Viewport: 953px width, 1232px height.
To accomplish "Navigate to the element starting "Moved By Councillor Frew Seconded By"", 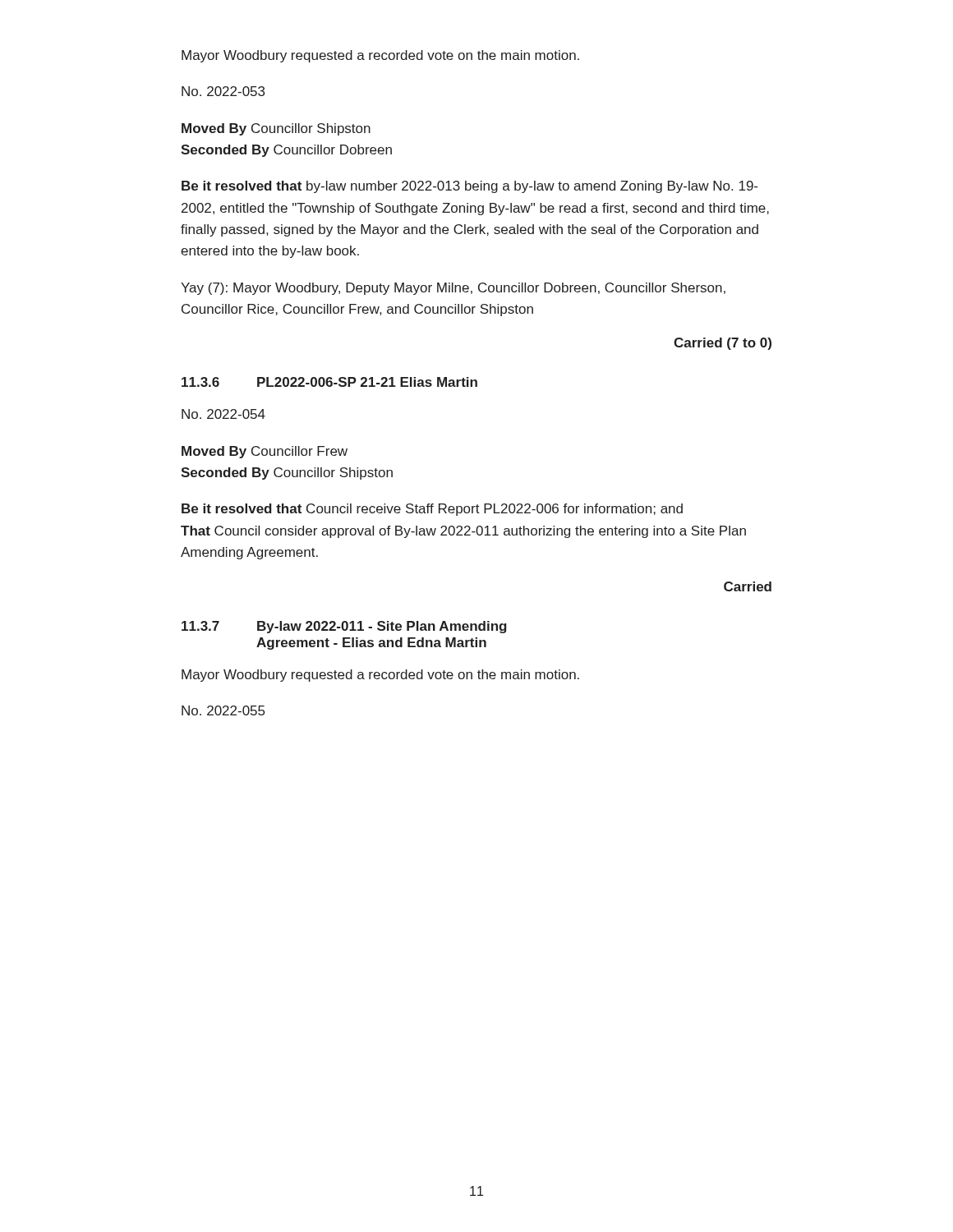I will point(287,462).
